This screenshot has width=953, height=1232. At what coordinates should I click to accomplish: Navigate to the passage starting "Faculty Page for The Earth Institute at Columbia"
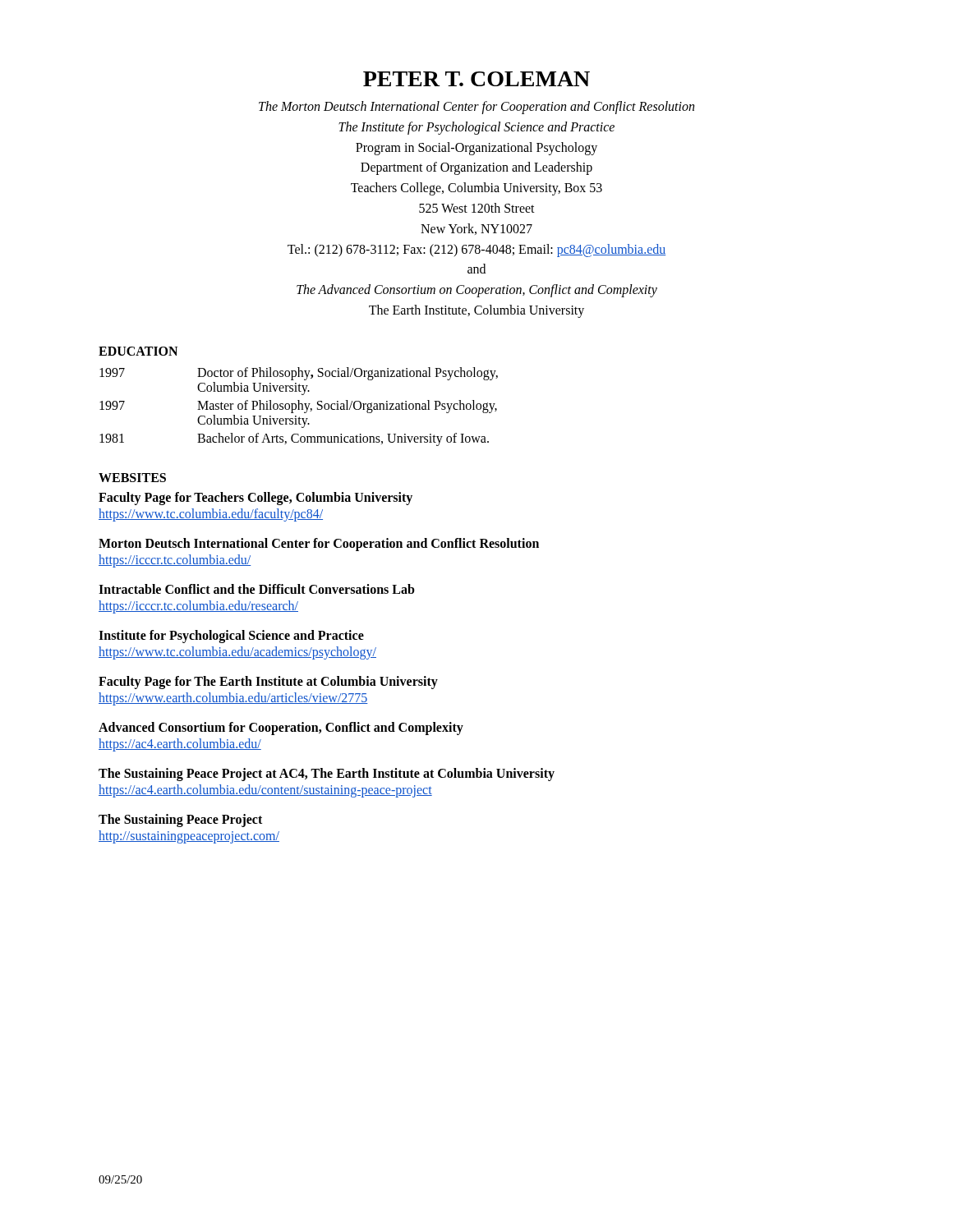[x=268, y=683]
